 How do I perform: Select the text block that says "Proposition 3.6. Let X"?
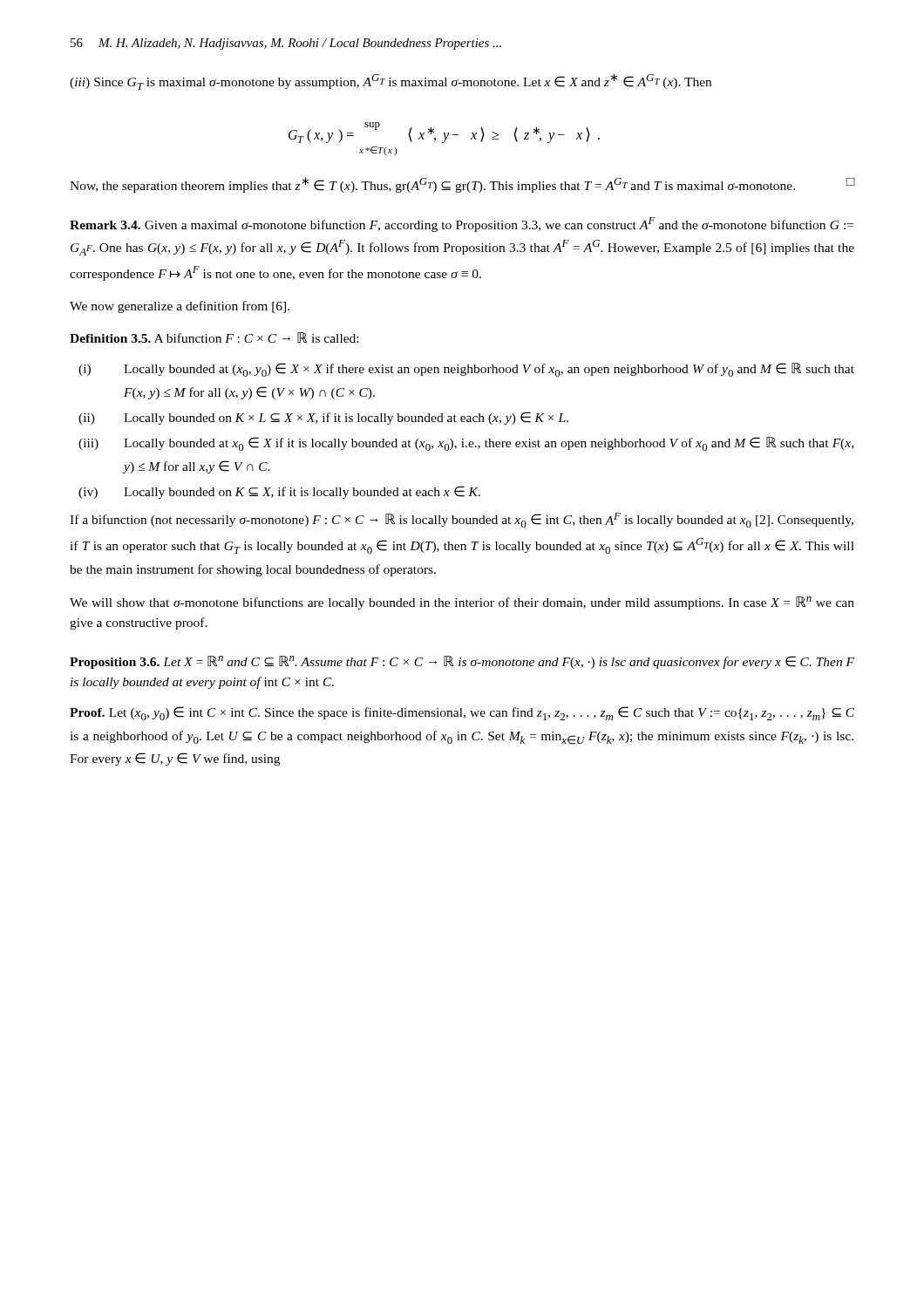(x=462, y=670)
